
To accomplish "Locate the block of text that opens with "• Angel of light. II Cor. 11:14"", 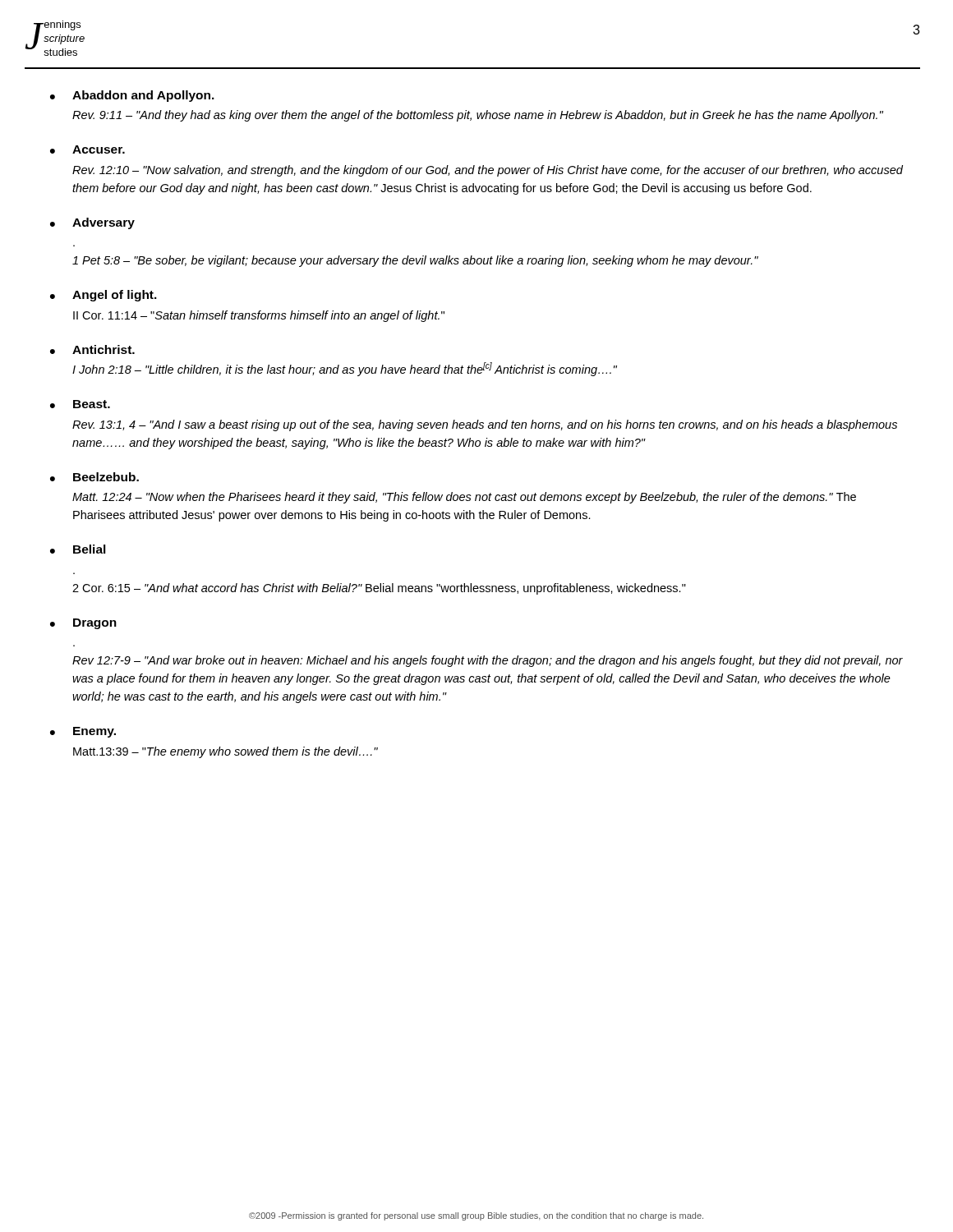I will 104,296.
